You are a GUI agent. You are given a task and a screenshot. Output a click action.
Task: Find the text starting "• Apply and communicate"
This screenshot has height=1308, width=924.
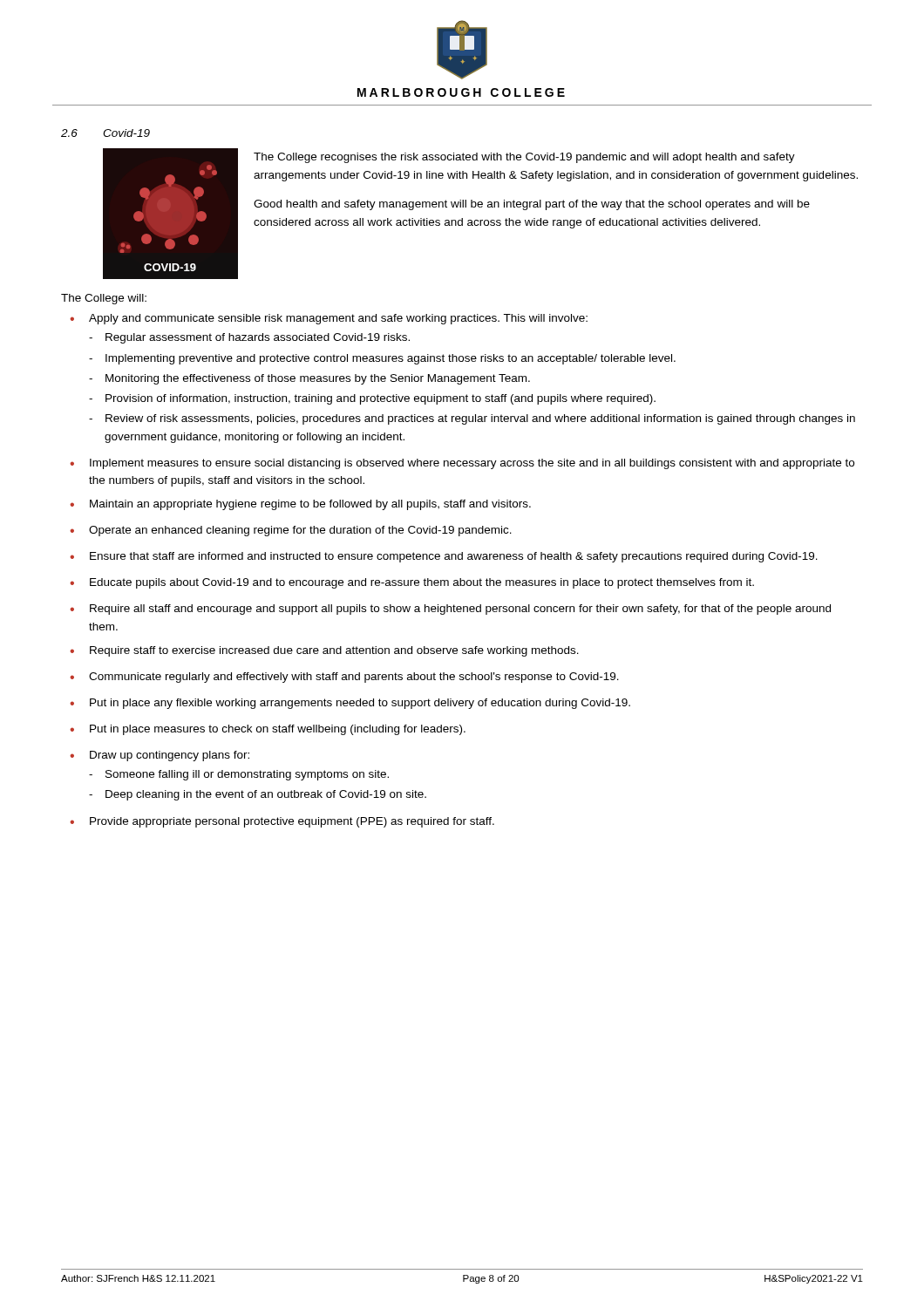pos(466,379)
